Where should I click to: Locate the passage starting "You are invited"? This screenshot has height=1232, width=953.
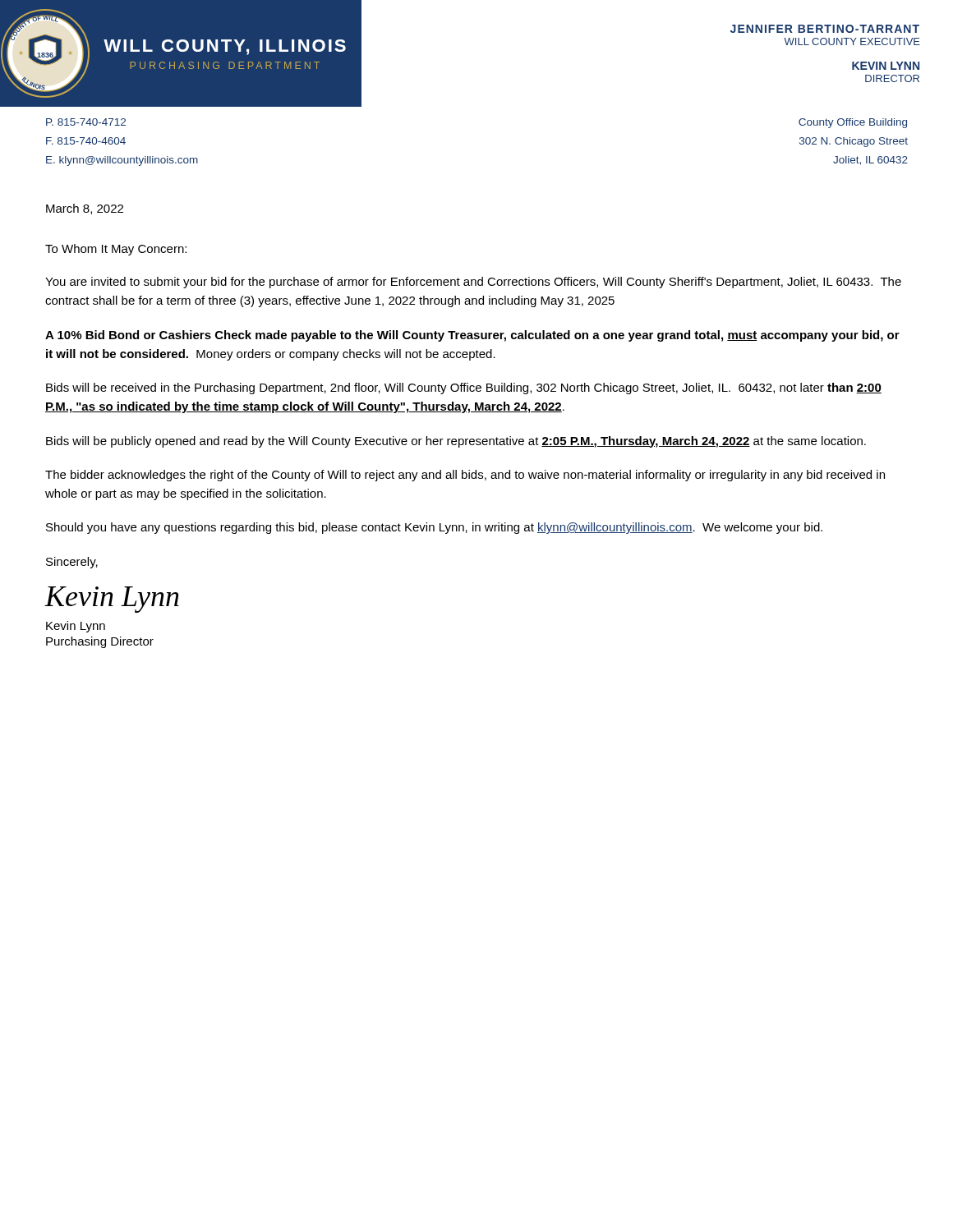coord(473,291)
